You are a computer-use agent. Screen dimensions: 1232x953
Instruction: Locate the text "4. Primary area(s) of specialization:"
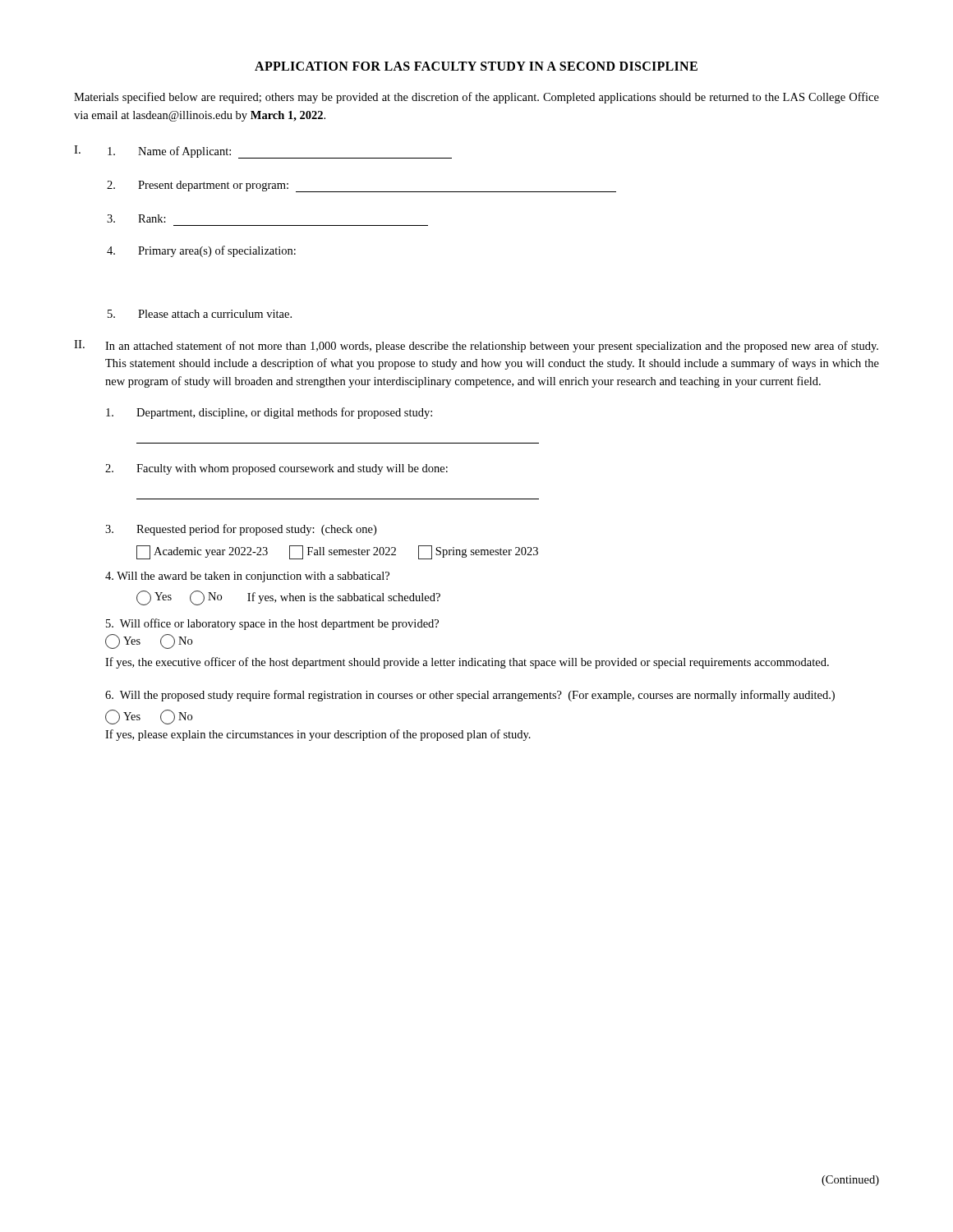click(202, 251)
